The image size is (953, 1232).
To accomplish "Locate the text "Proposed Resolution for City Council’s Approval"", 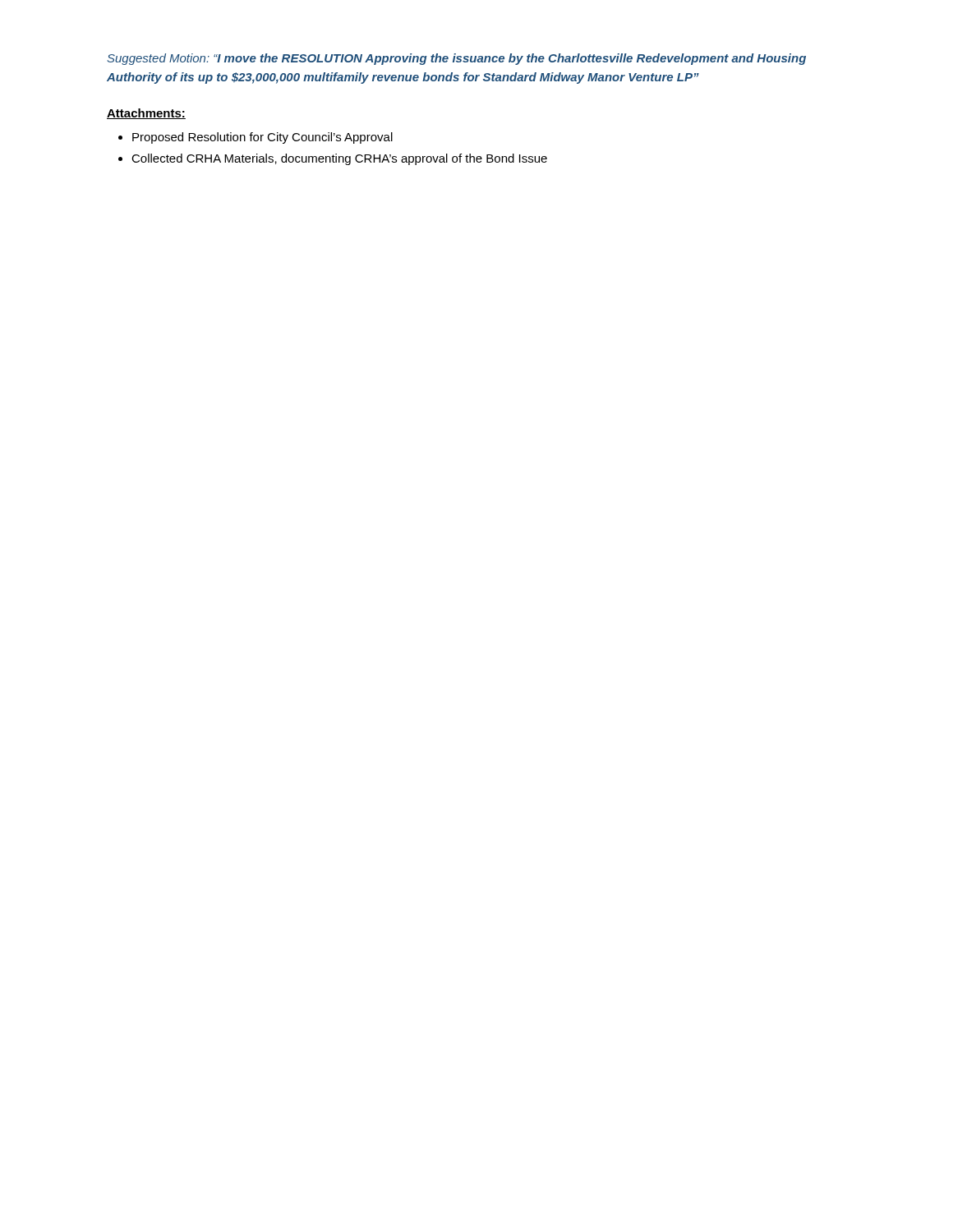I will (x=262, y=137).
